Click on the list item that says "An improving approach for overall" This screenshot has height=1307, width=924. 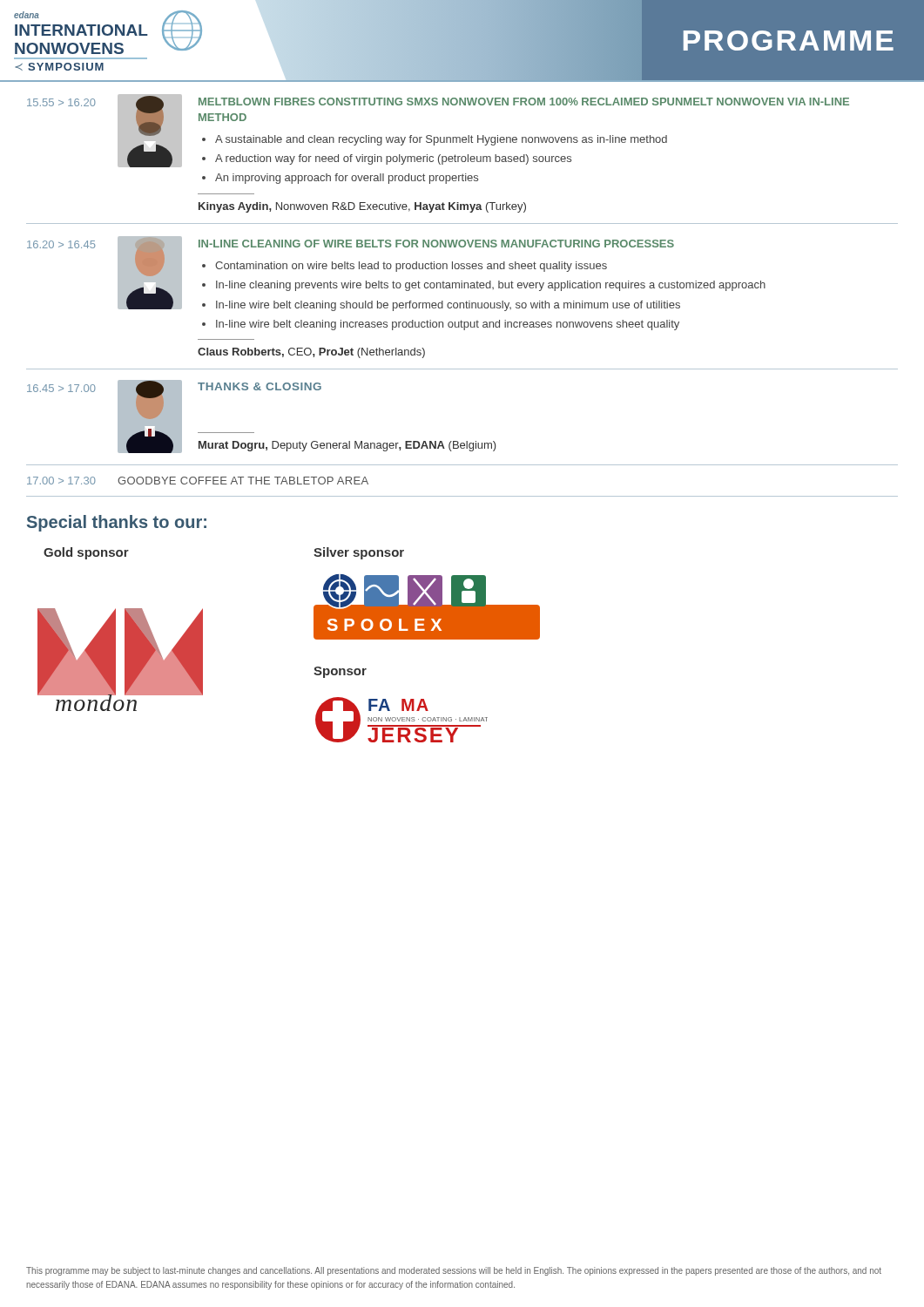347,178
